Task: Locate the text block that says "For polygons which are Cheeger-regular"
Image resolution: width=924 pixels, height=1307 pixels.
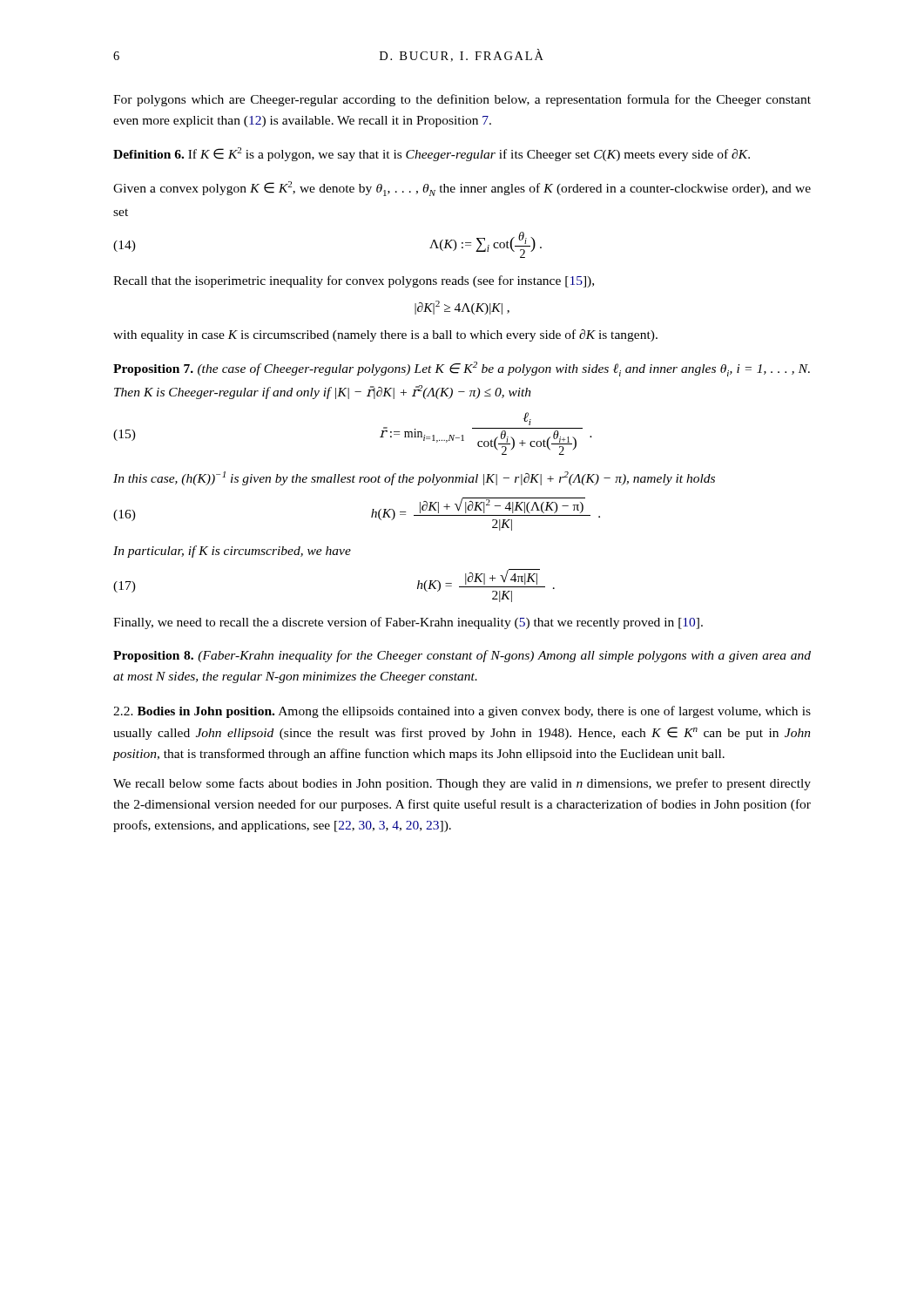Action: [462, 109]
